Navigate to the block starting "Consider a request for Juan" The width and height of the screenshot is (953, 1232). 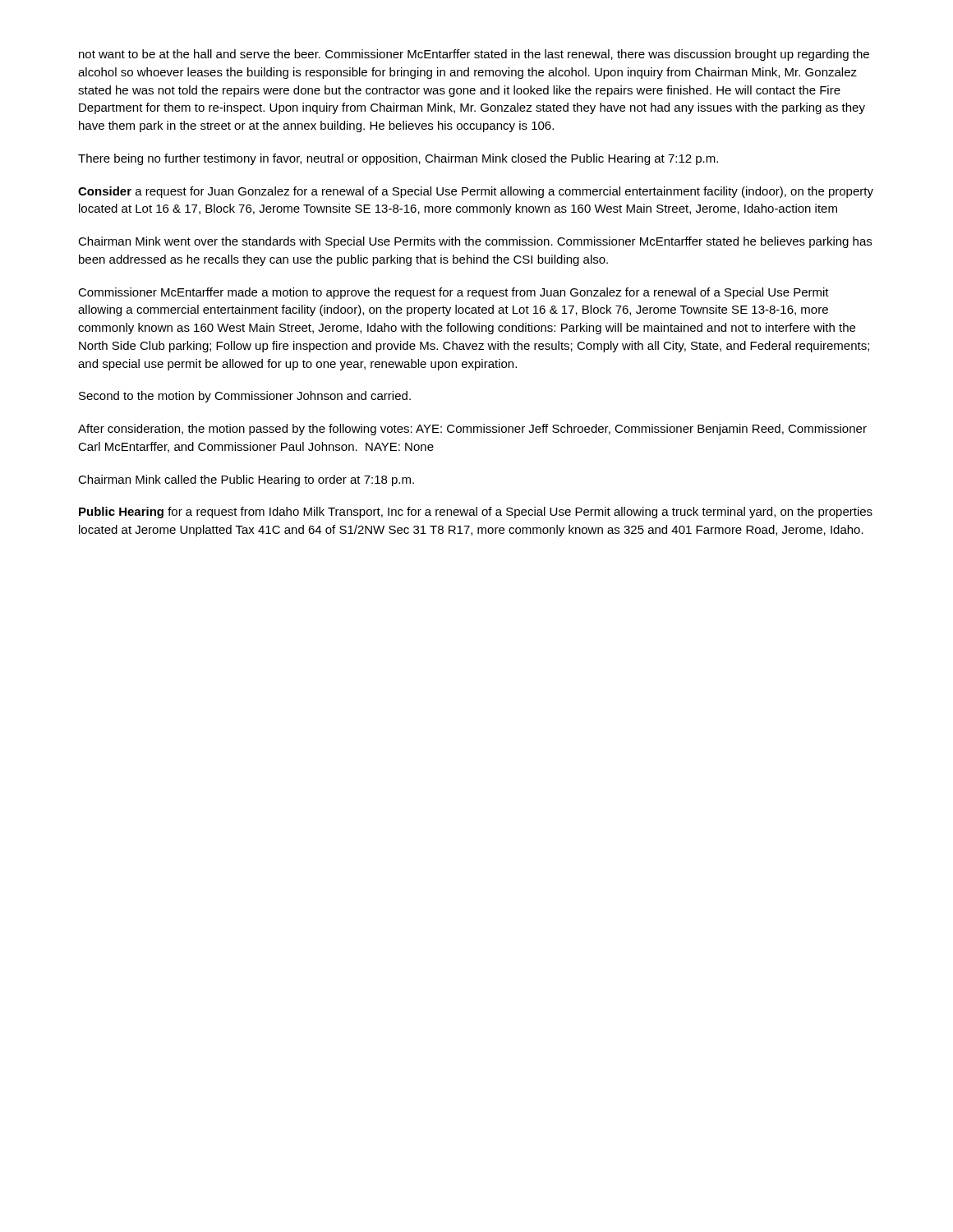(x=476, y=199)
